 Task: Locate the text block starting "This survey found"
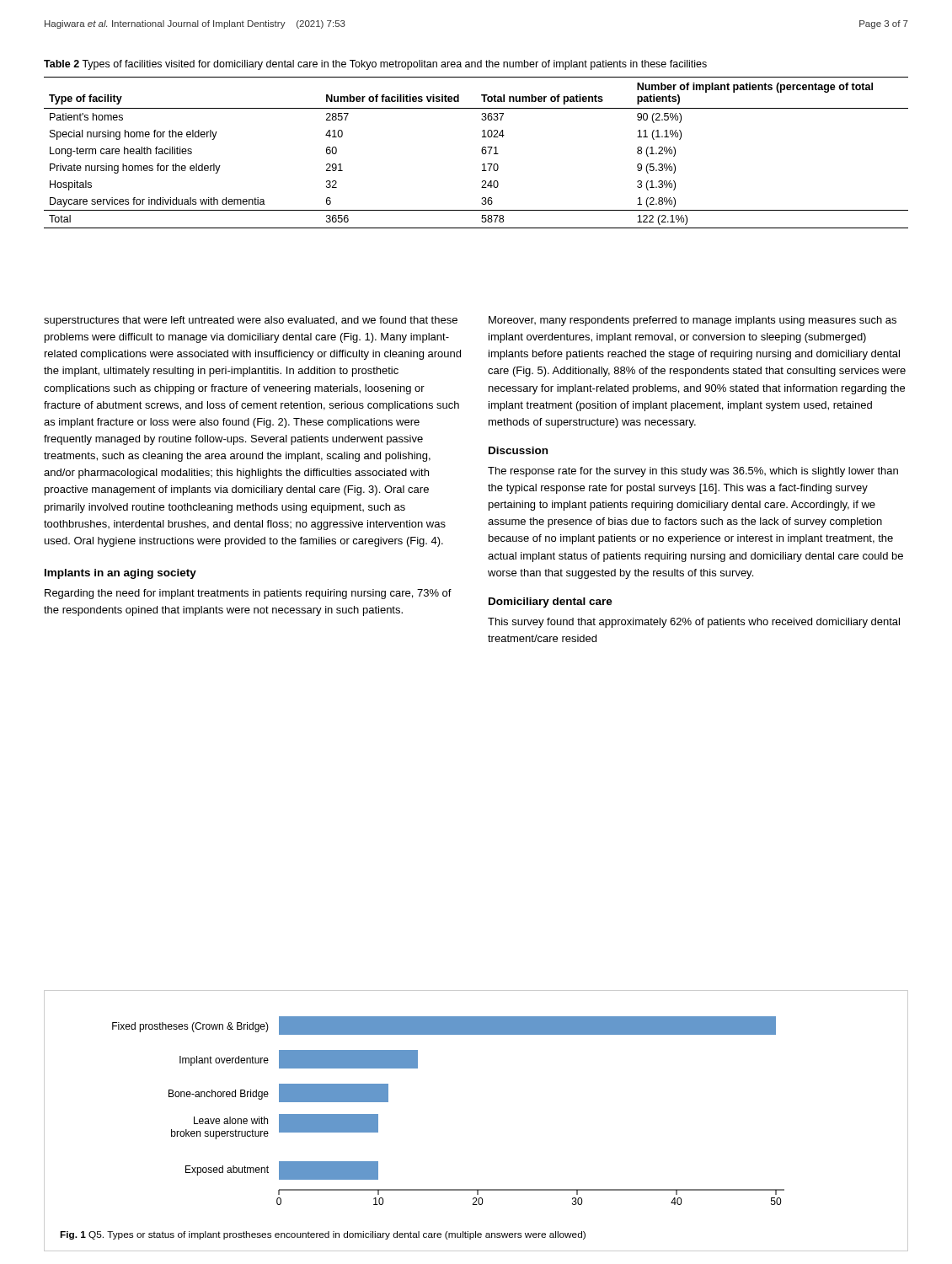click(694, 630)
